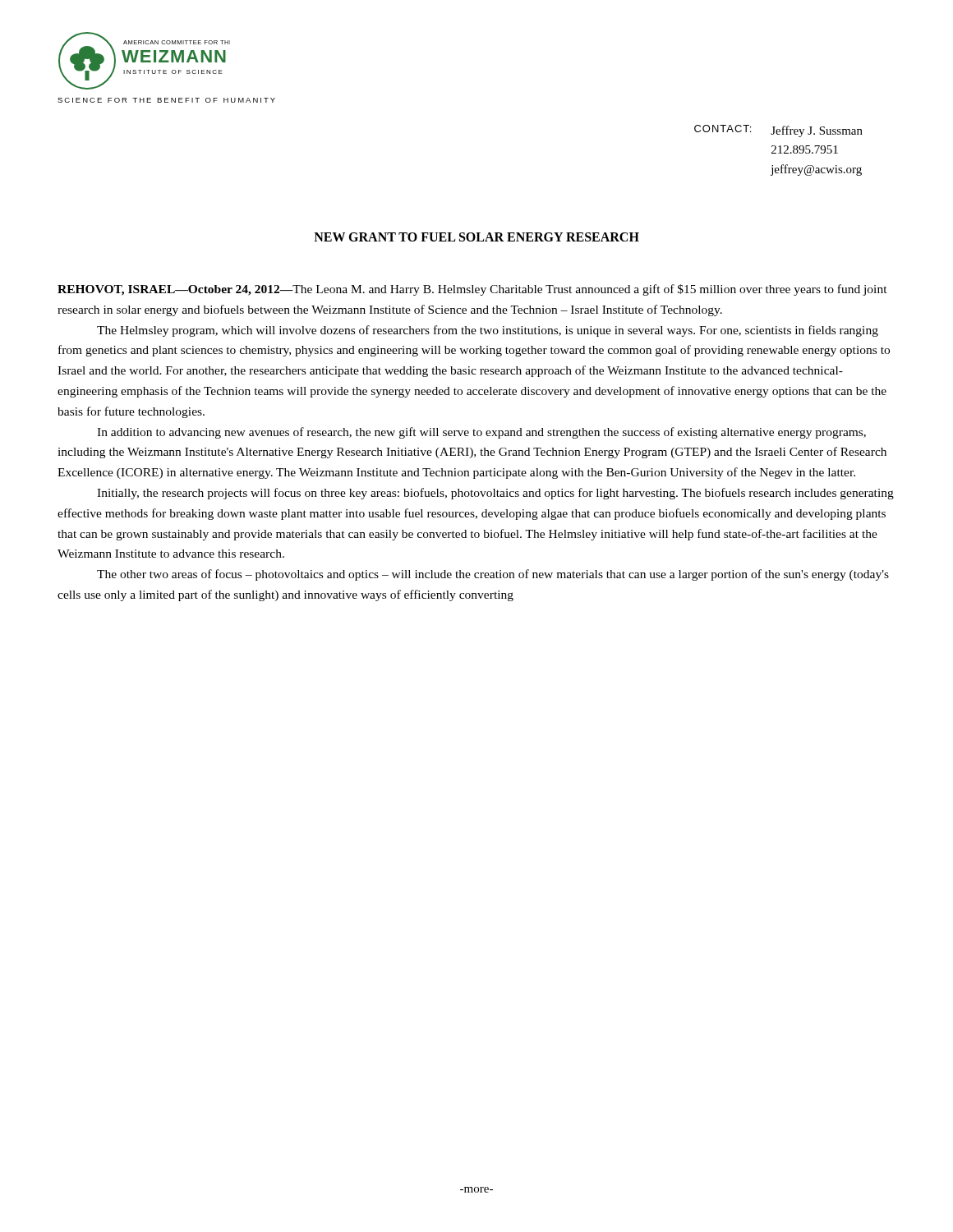Point to the block beginning "SCIENCE FOR THE"
The width and height of the screenshot is (953, 1232).
167,100
